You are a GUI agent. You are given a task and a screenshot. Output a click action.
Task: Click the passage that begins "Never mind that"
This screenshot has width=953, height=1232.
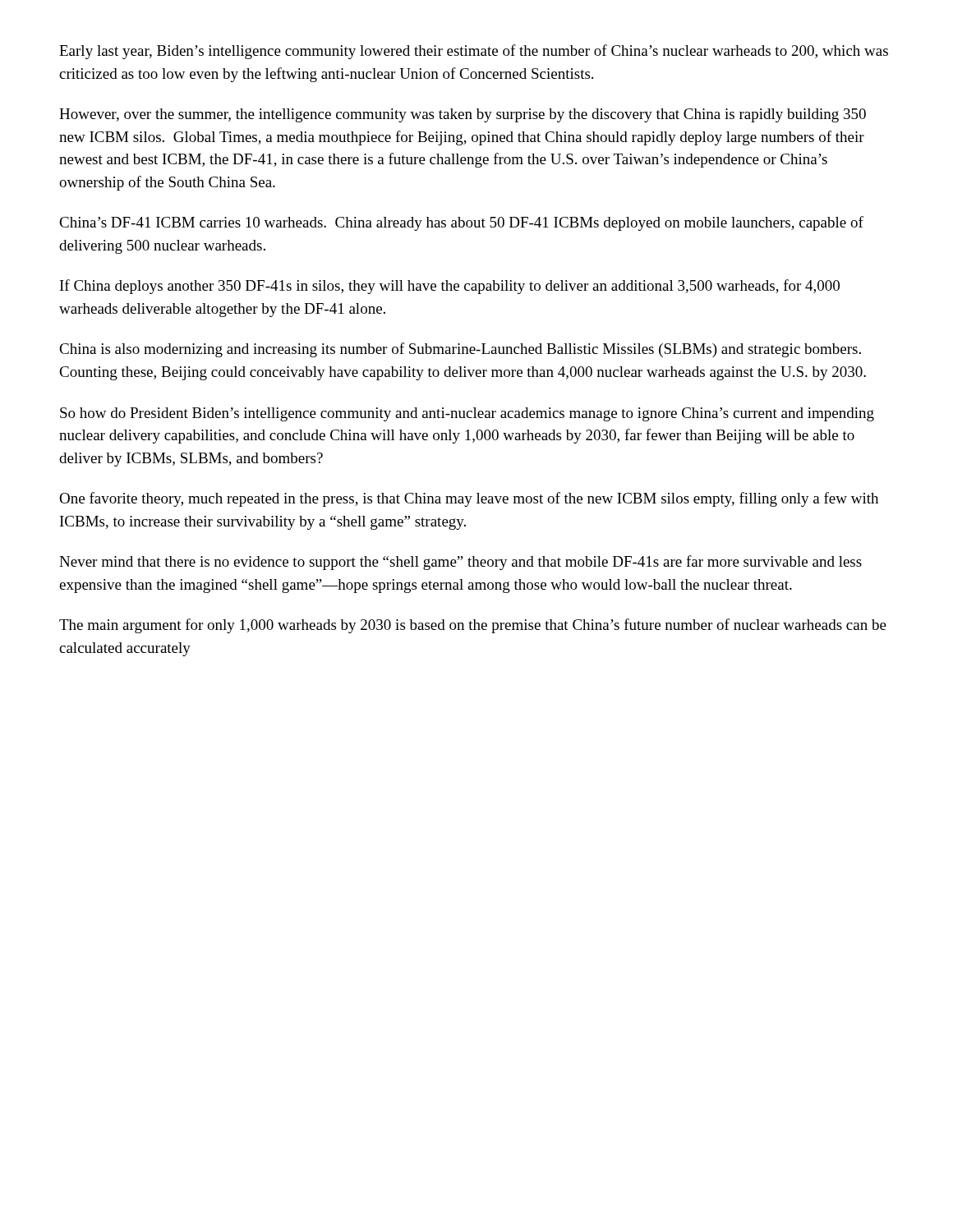click(x=461, y=573)
